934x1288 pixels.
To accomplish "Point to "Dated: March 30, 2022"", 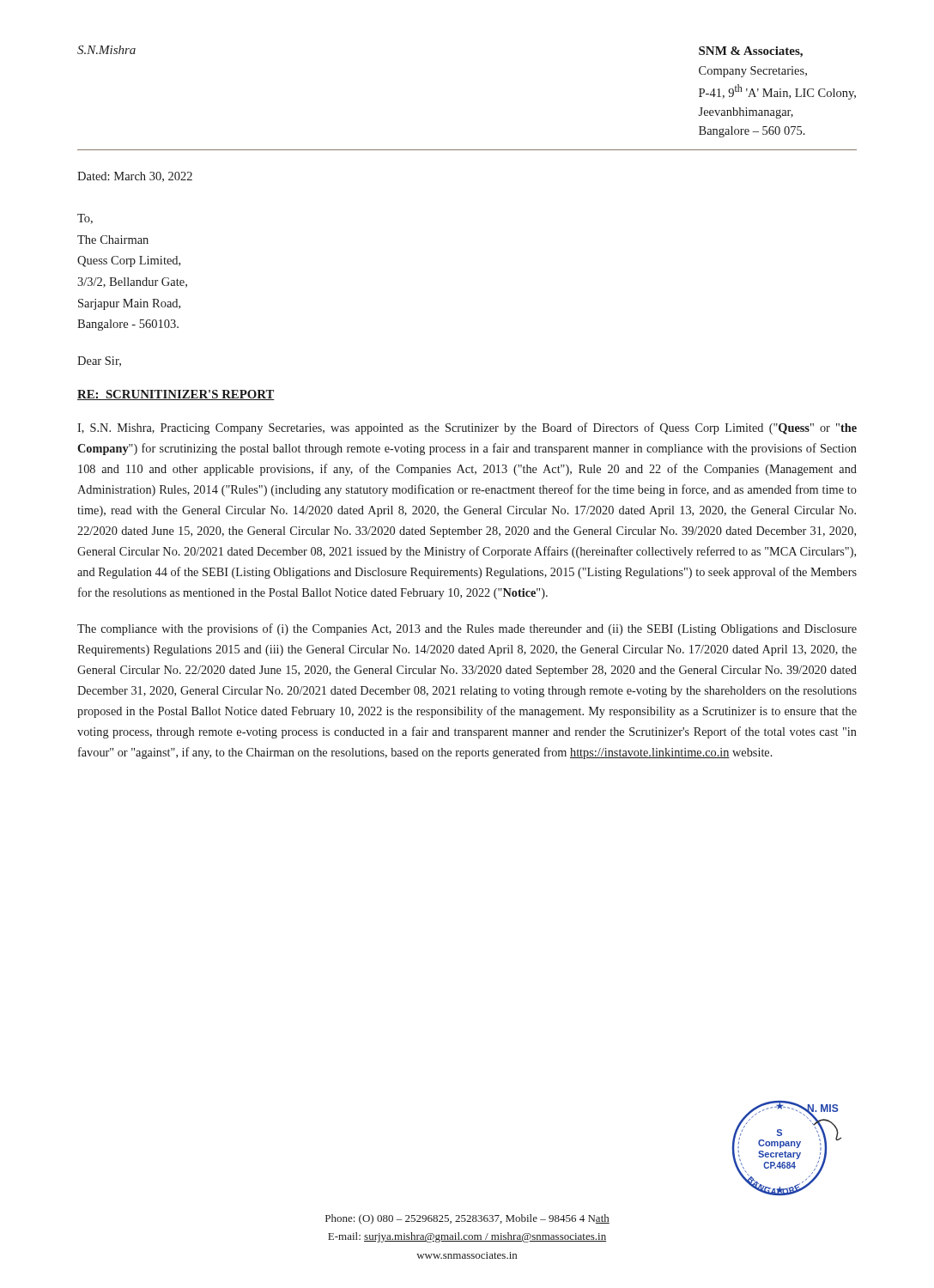I will coord(135,176).
